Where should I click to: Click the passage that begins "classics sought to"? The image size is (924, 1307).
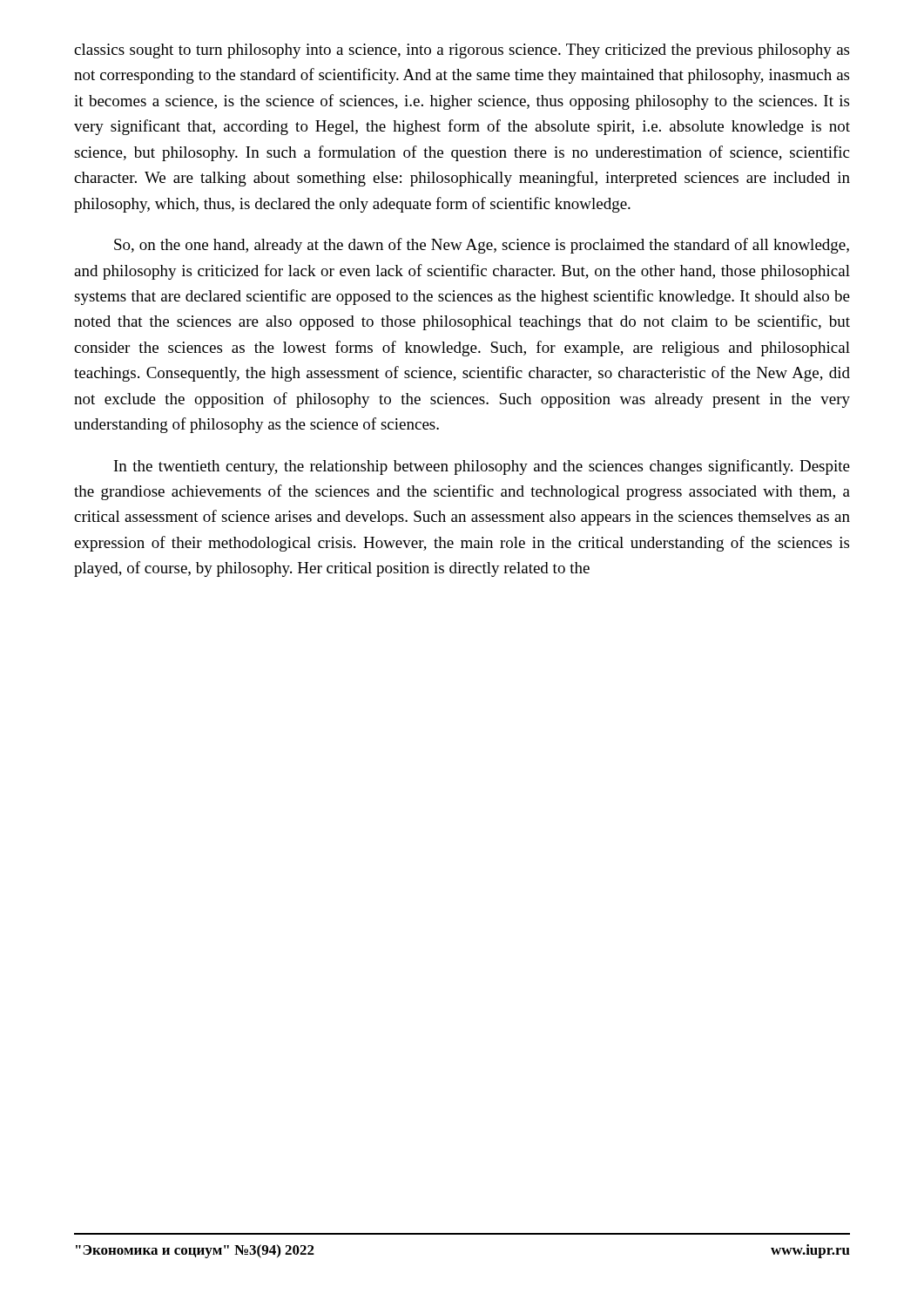(x=462, y=309)
